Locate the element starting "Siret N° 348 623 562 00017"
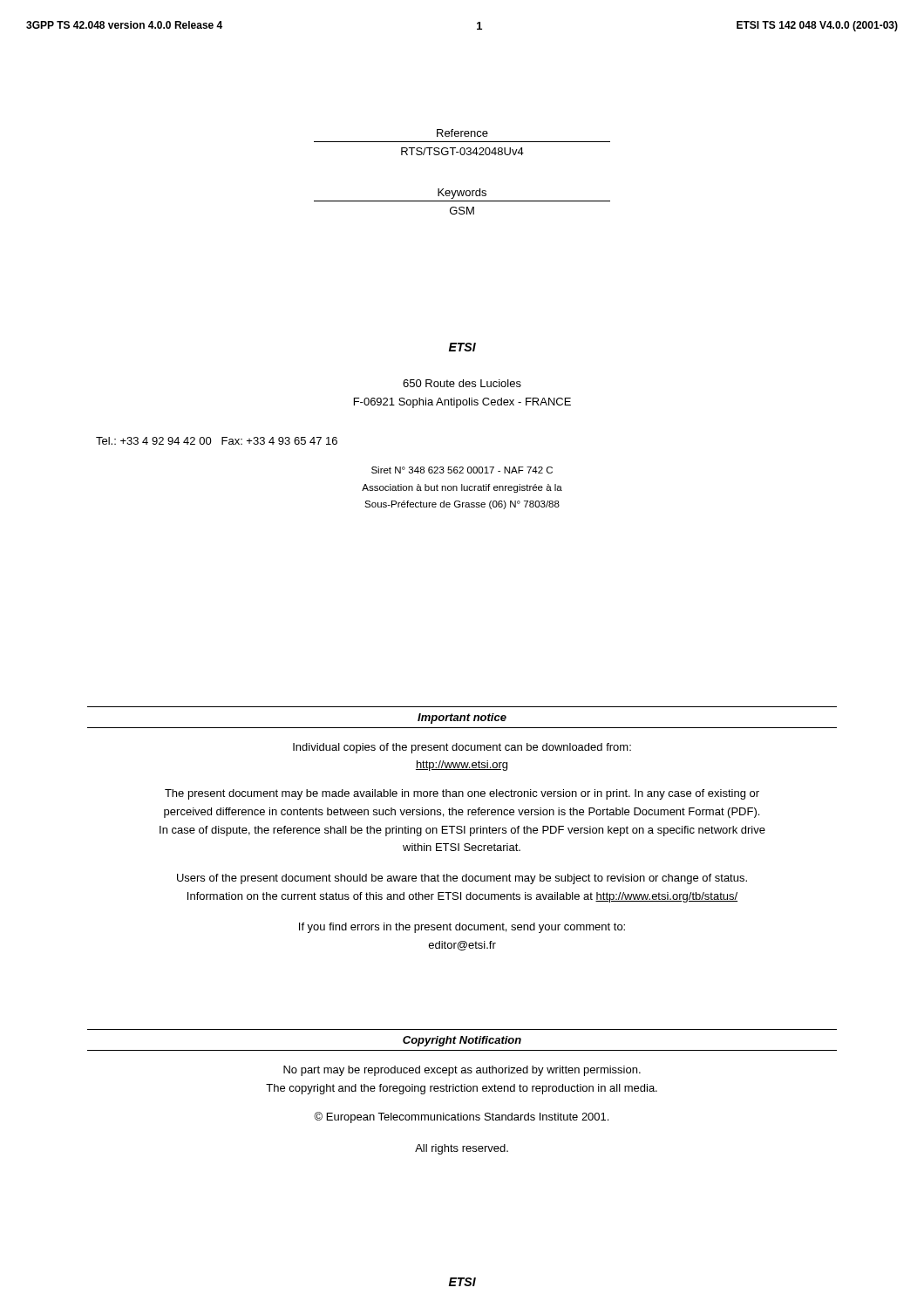The image size is (924, 1308). pos(462,487)
